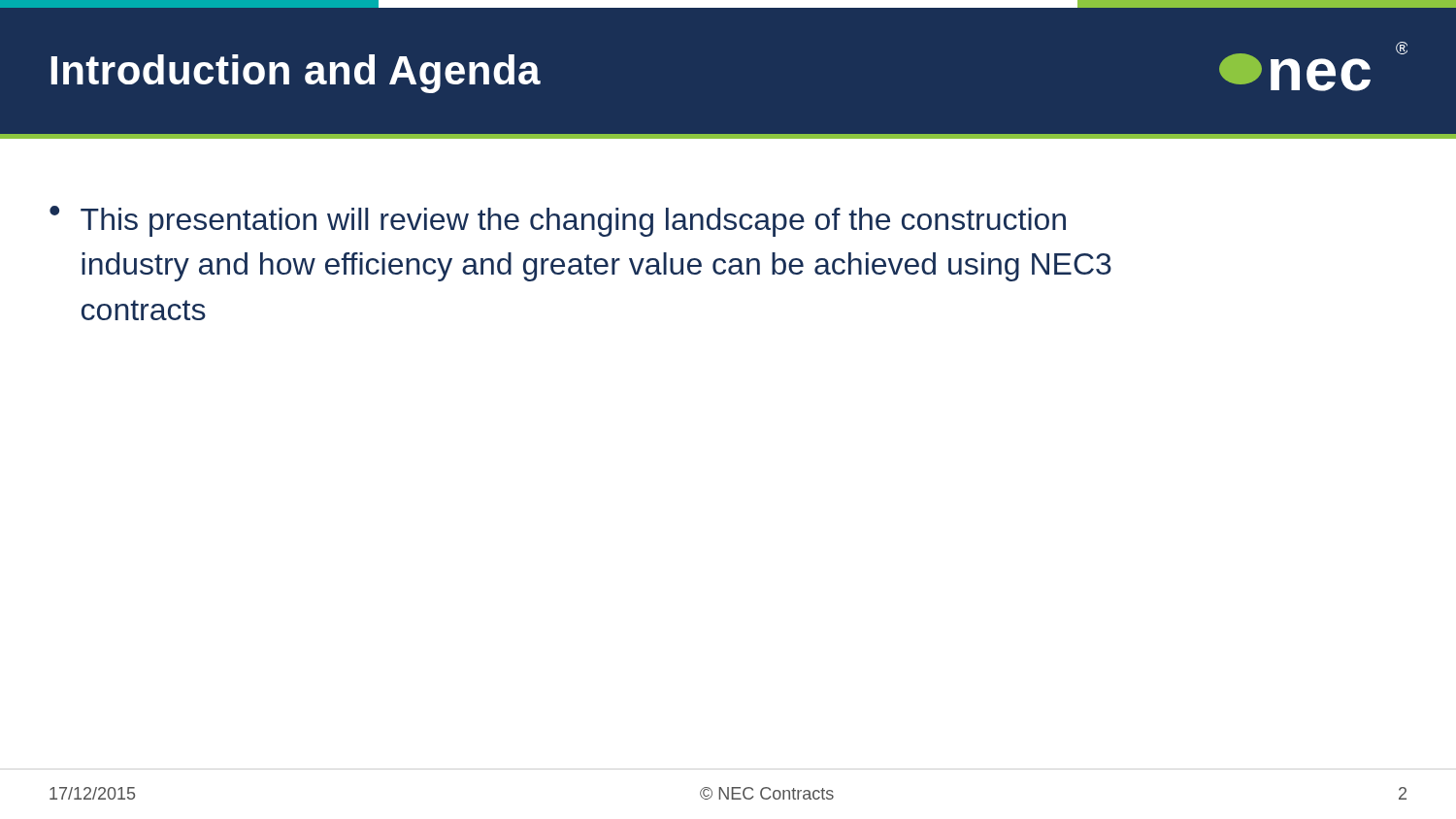Image resolution: width=1456 pixels, height=819 pixels.
Task: Click on the title that says "Introduction and Agenda"
Action: click(295, 70)
